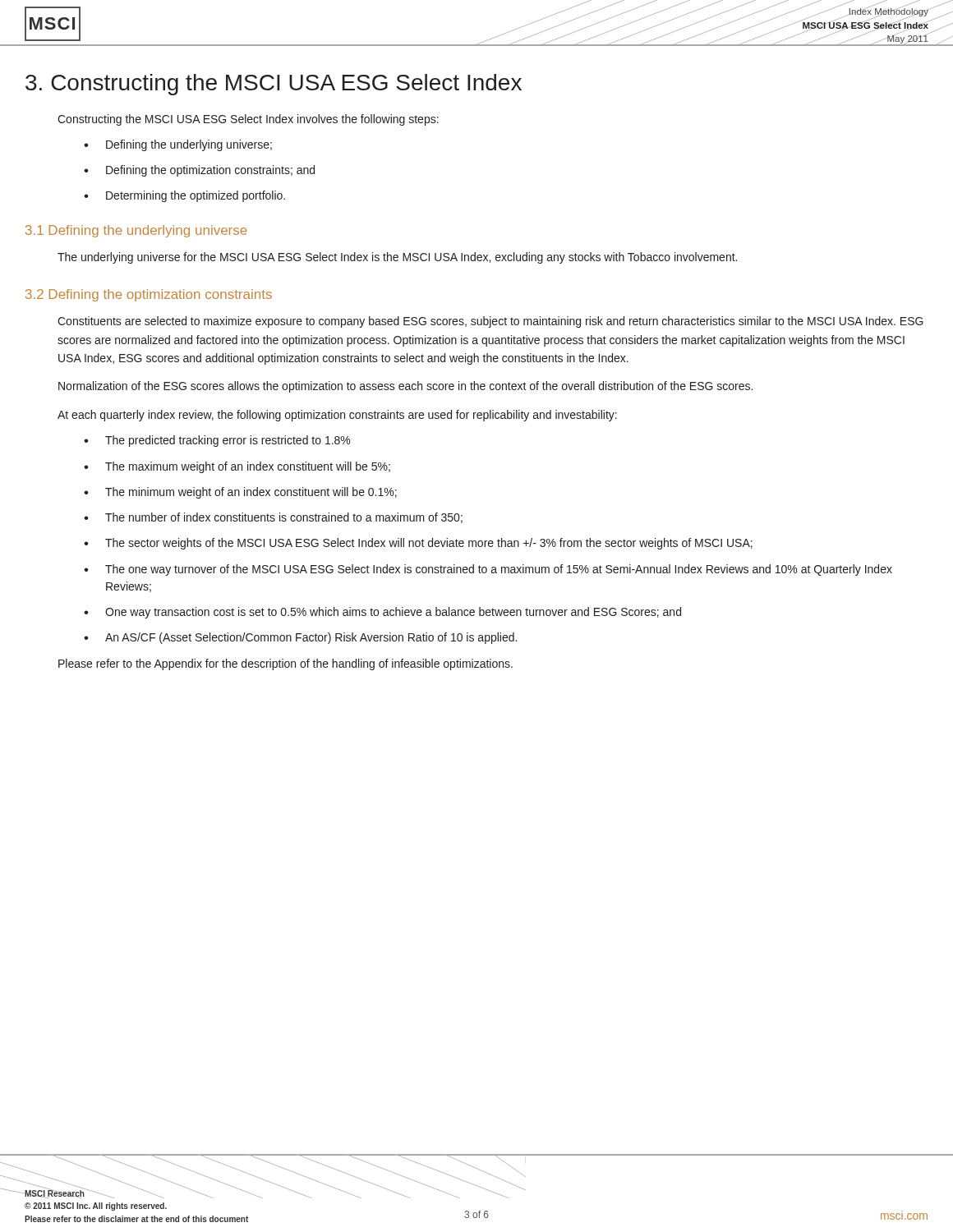
Task: Locate the text "3.1 Defining the underlying universe"
Action: coord(136,230)
